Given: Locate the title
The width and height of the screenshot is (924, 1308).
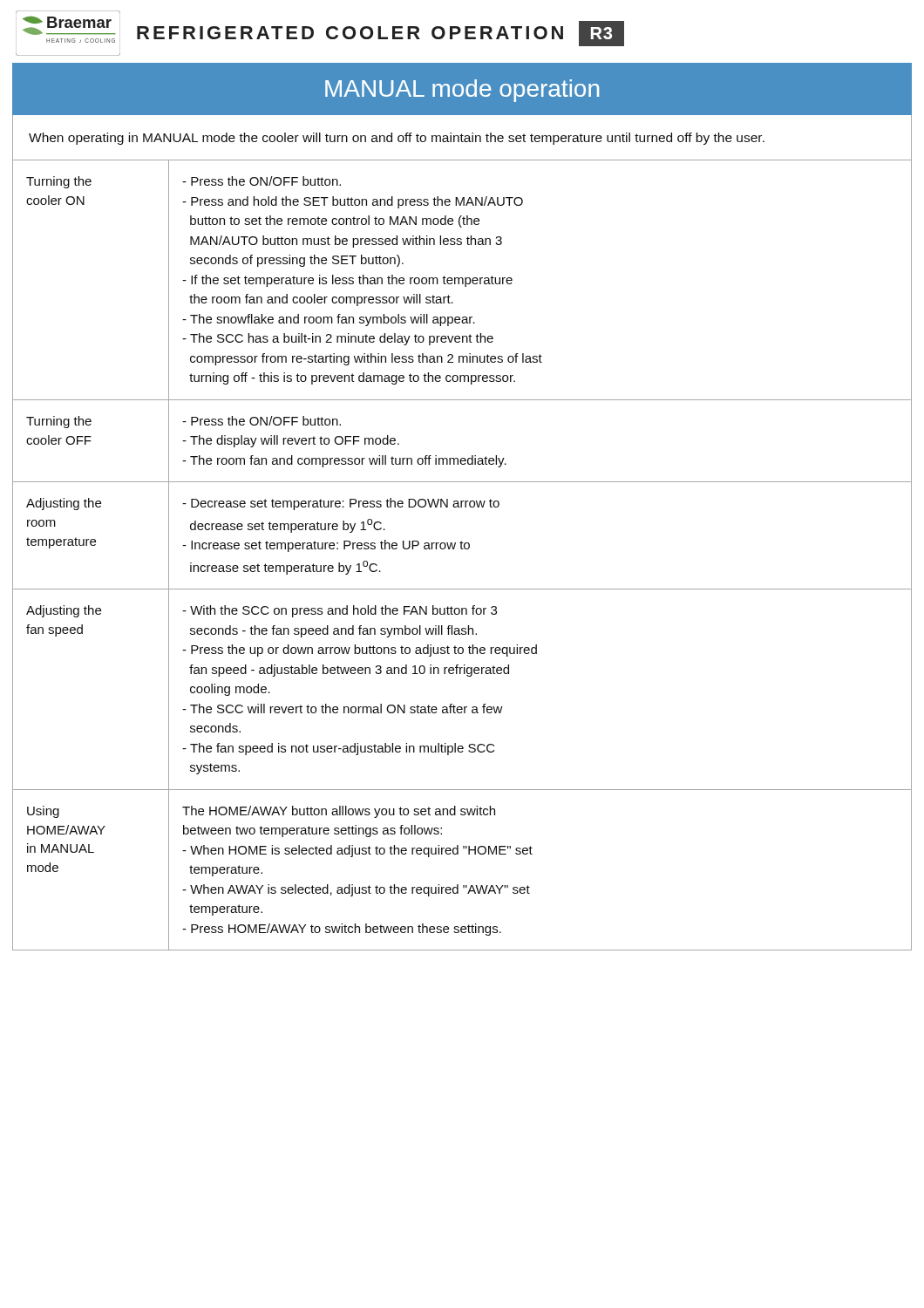Looking at the screenshot, I should tap(462, 88).
